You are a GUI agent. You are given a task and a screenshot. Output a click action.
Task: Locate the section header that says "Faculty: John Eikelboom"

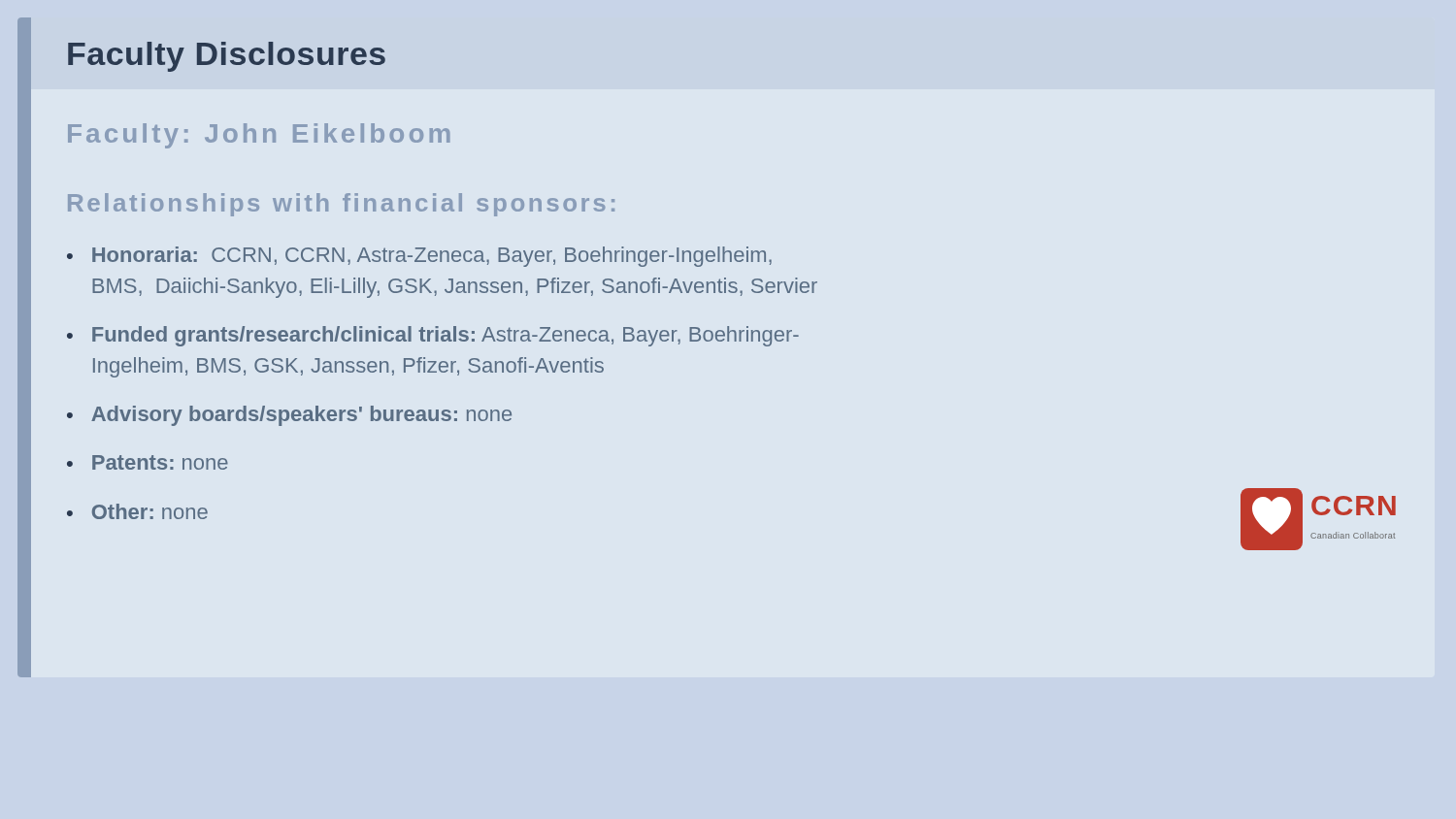[x=260, y=133]
